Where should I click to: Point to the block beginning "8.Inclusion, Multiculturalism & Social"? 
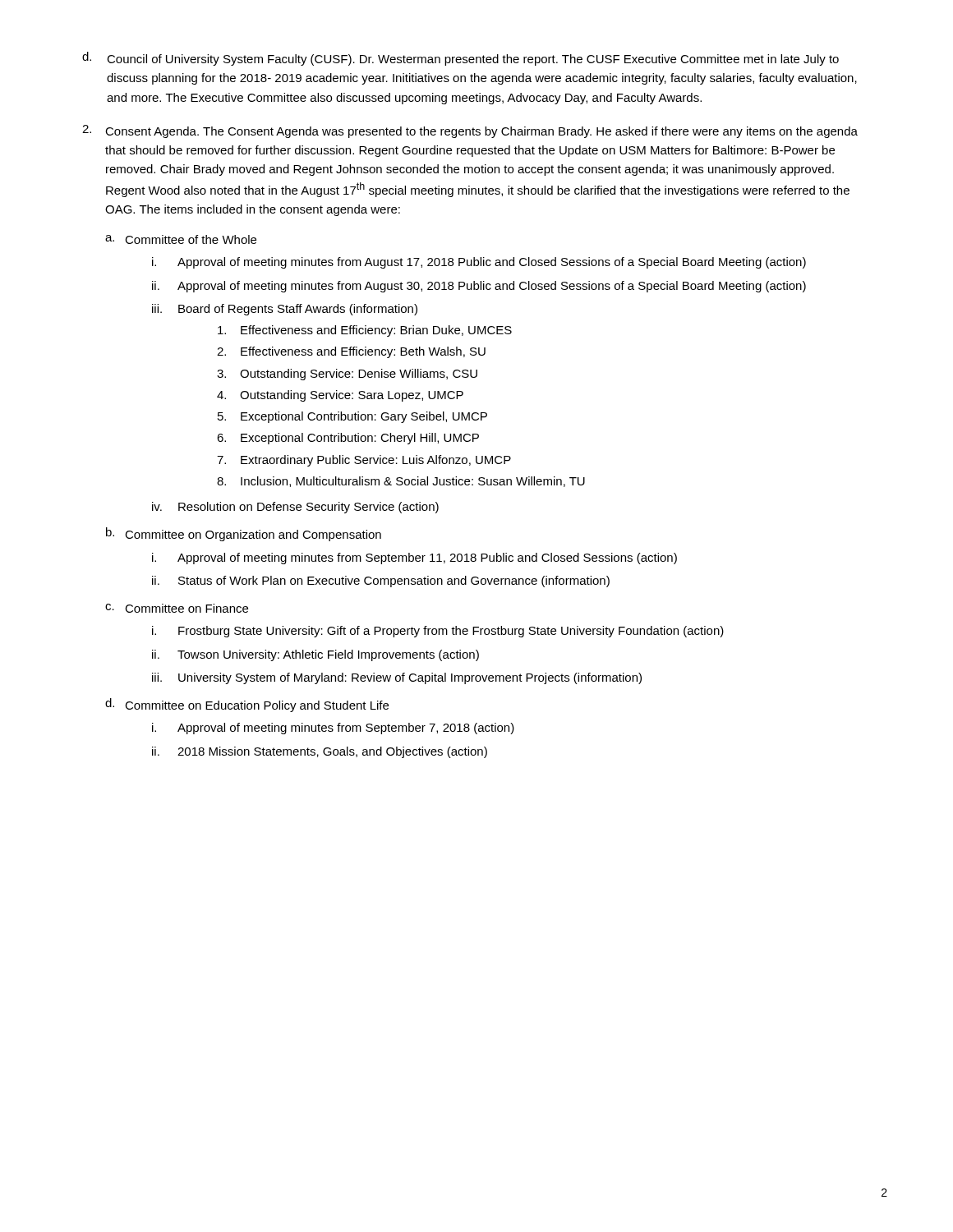(540, 481)
